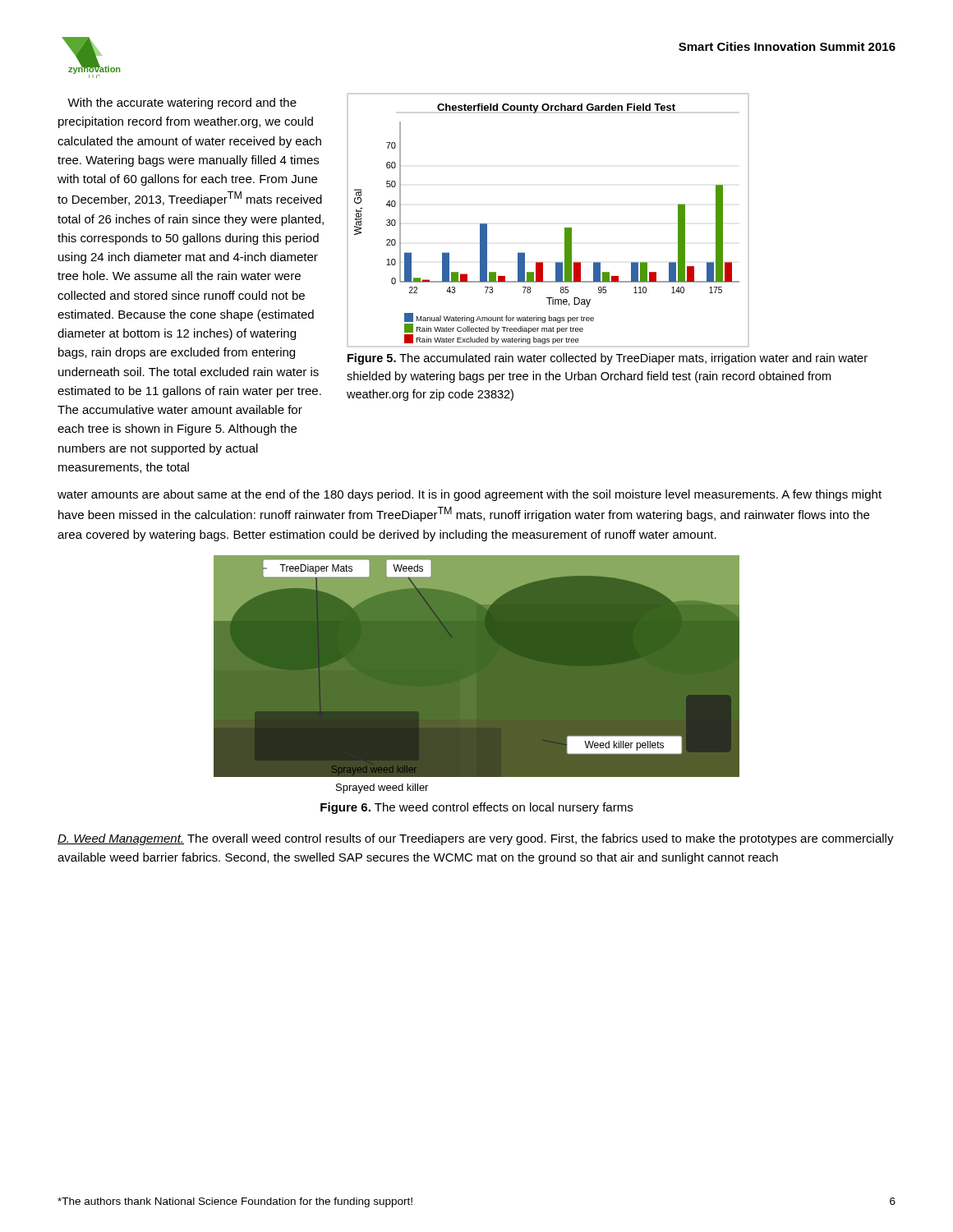The image size is (953, 1232).
Task: Locate the caption containing "Figure 6. The weed control effects on"
Action: coord(476,807)
